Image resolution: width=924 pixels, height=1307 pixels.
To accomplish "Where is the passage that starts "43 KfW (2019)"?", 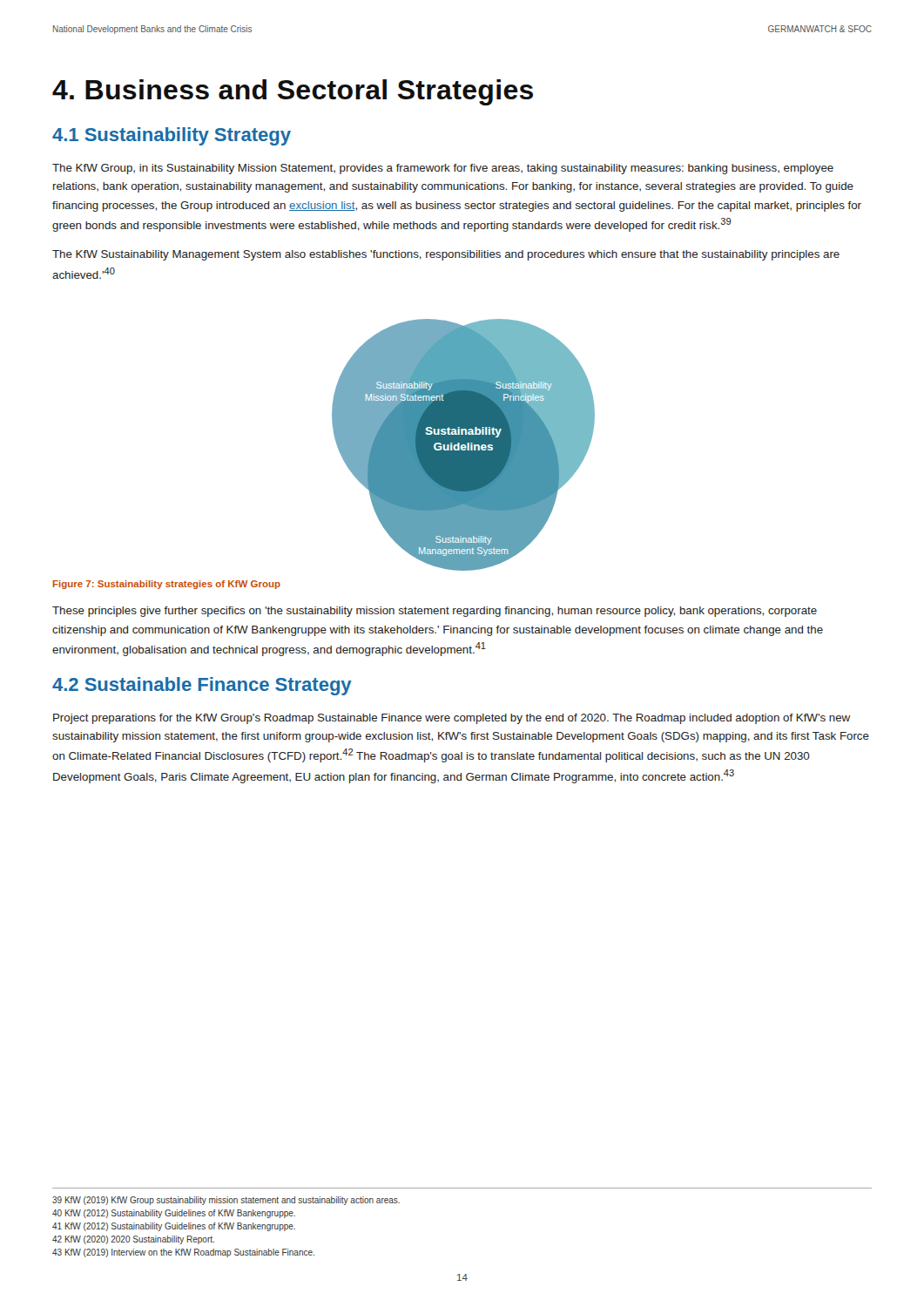I will (x=184, y=1253).
